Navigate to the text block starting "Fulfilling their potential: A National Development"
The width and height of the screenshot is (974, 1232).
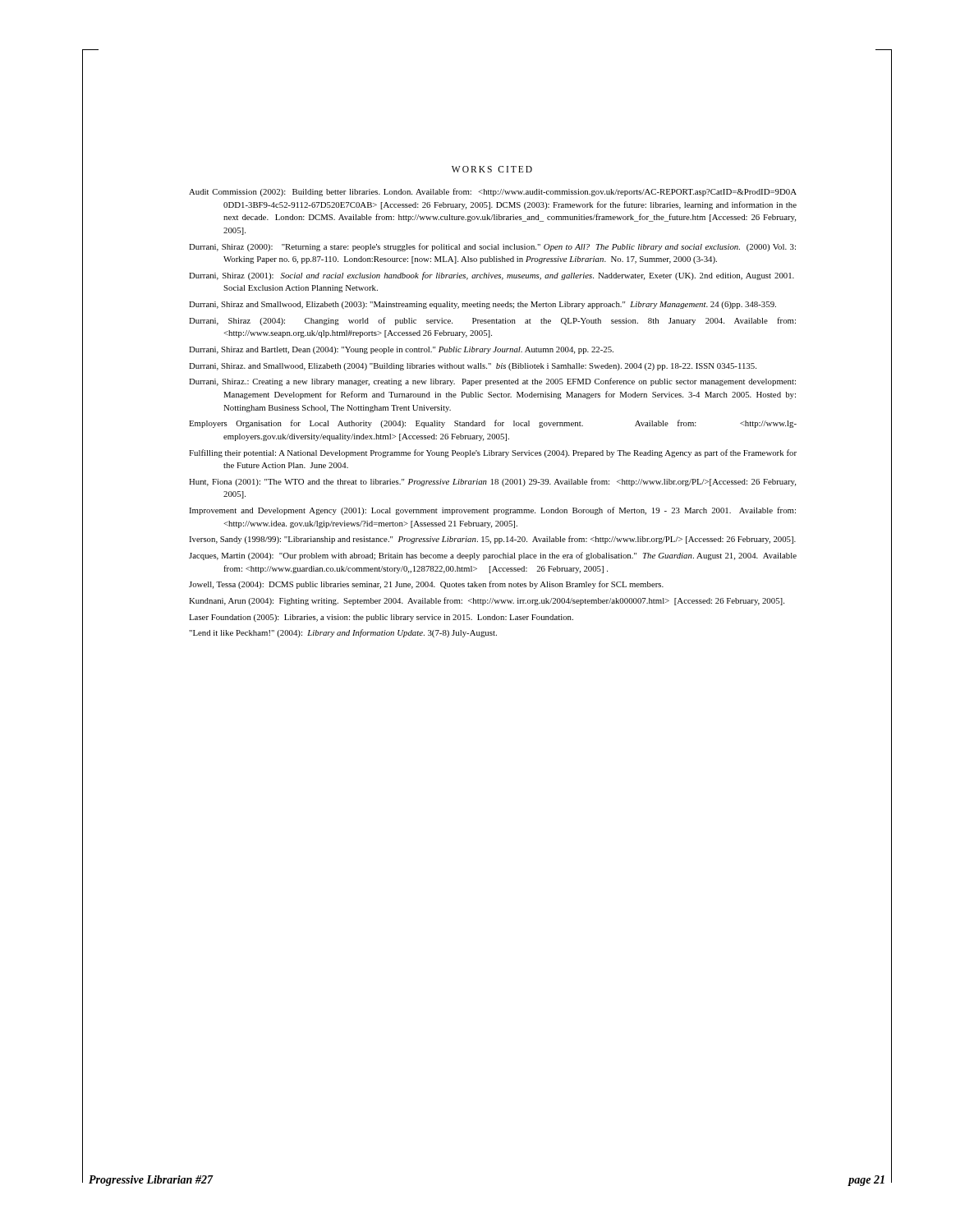[x=493, y=459]
